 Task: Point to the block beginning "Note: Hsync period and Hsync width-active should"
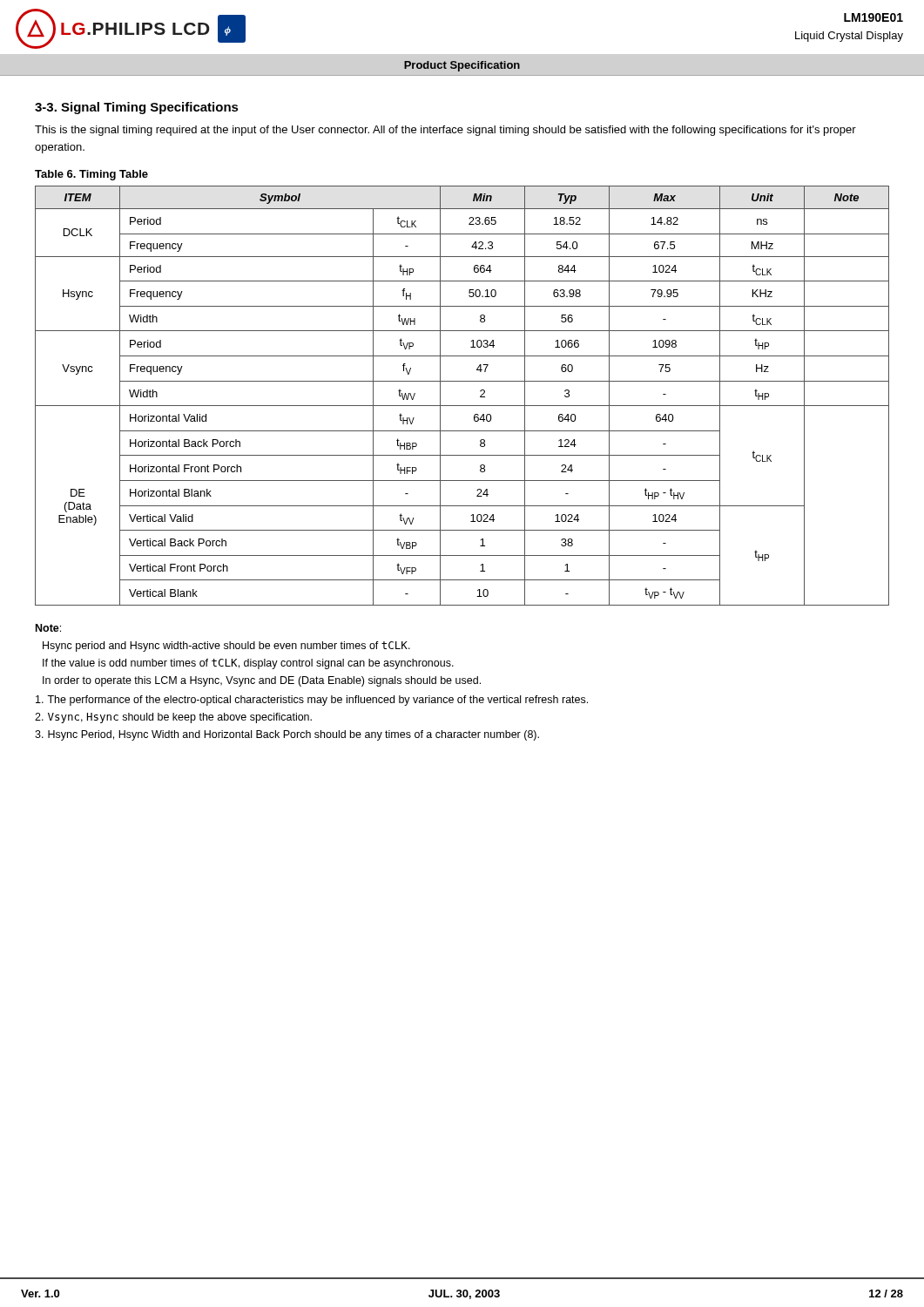coord(462,681)
